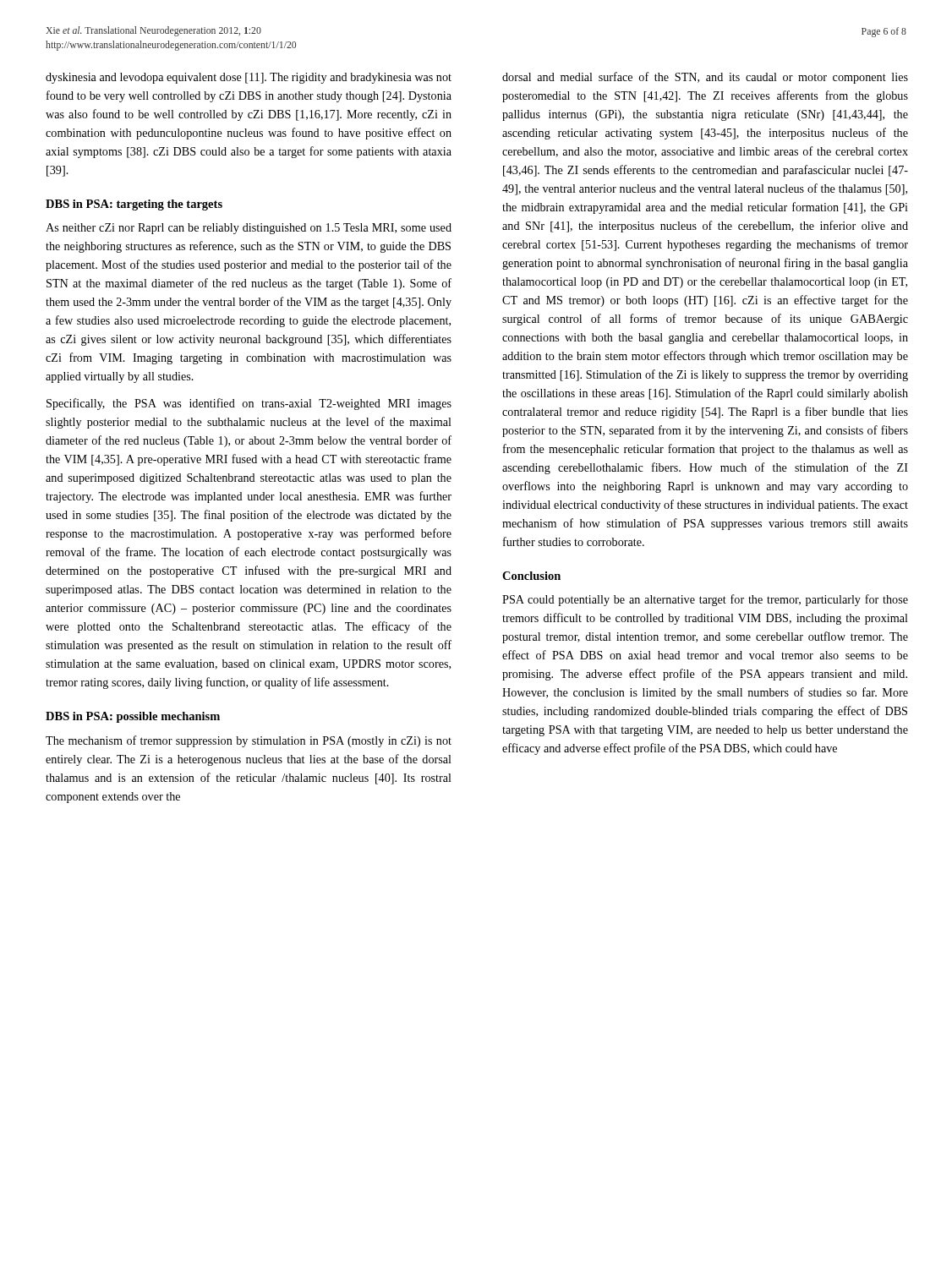Click the passage that begins "Specifically, the PSA was identified on"
The width and height of the screenshot is (952, 1268).
click(x=249, y=543)
